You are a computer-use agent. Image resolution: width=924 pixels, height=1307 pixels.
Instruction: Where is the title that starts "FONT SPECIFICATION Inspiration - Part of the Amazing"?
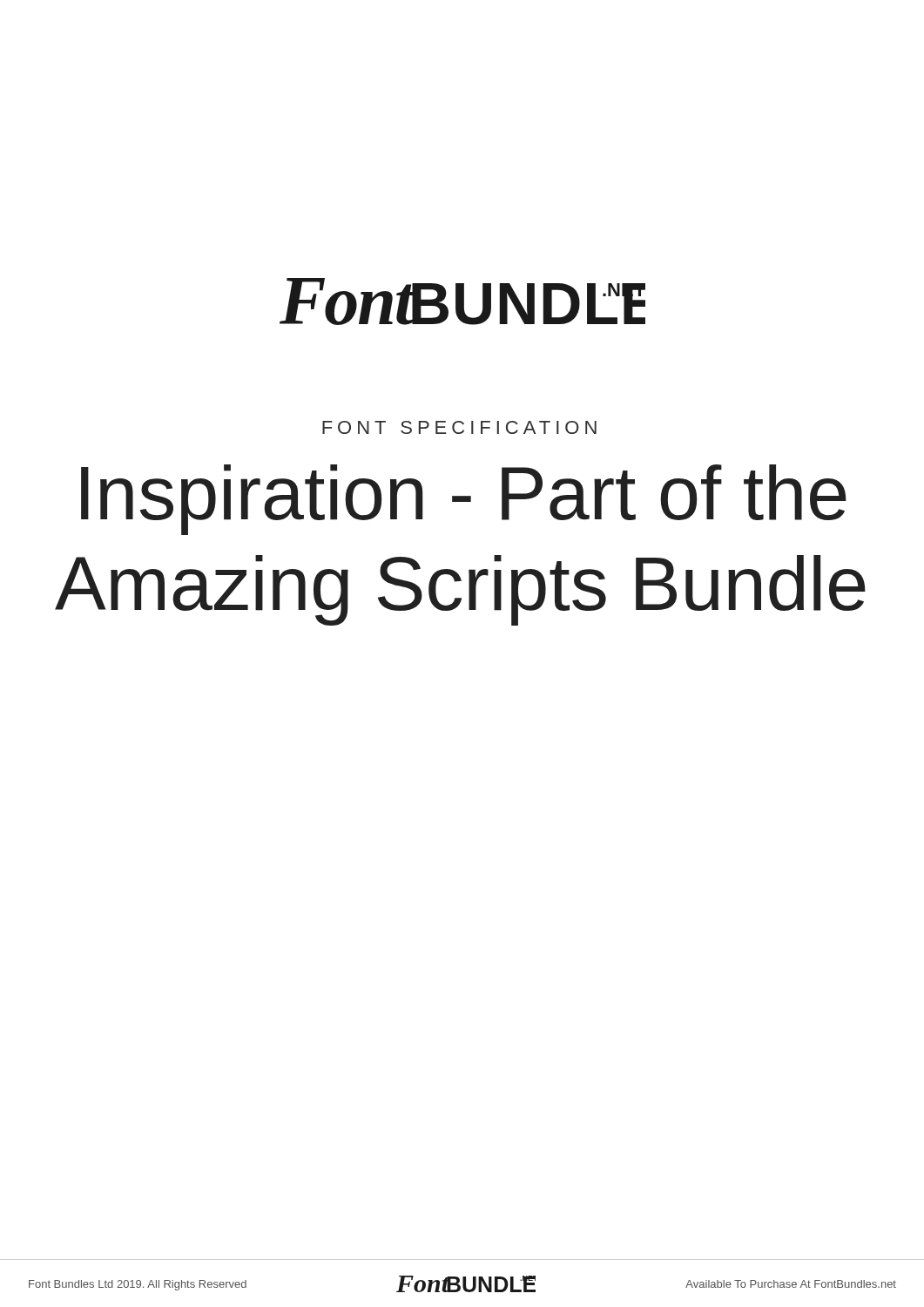click(x=462, y=523)
